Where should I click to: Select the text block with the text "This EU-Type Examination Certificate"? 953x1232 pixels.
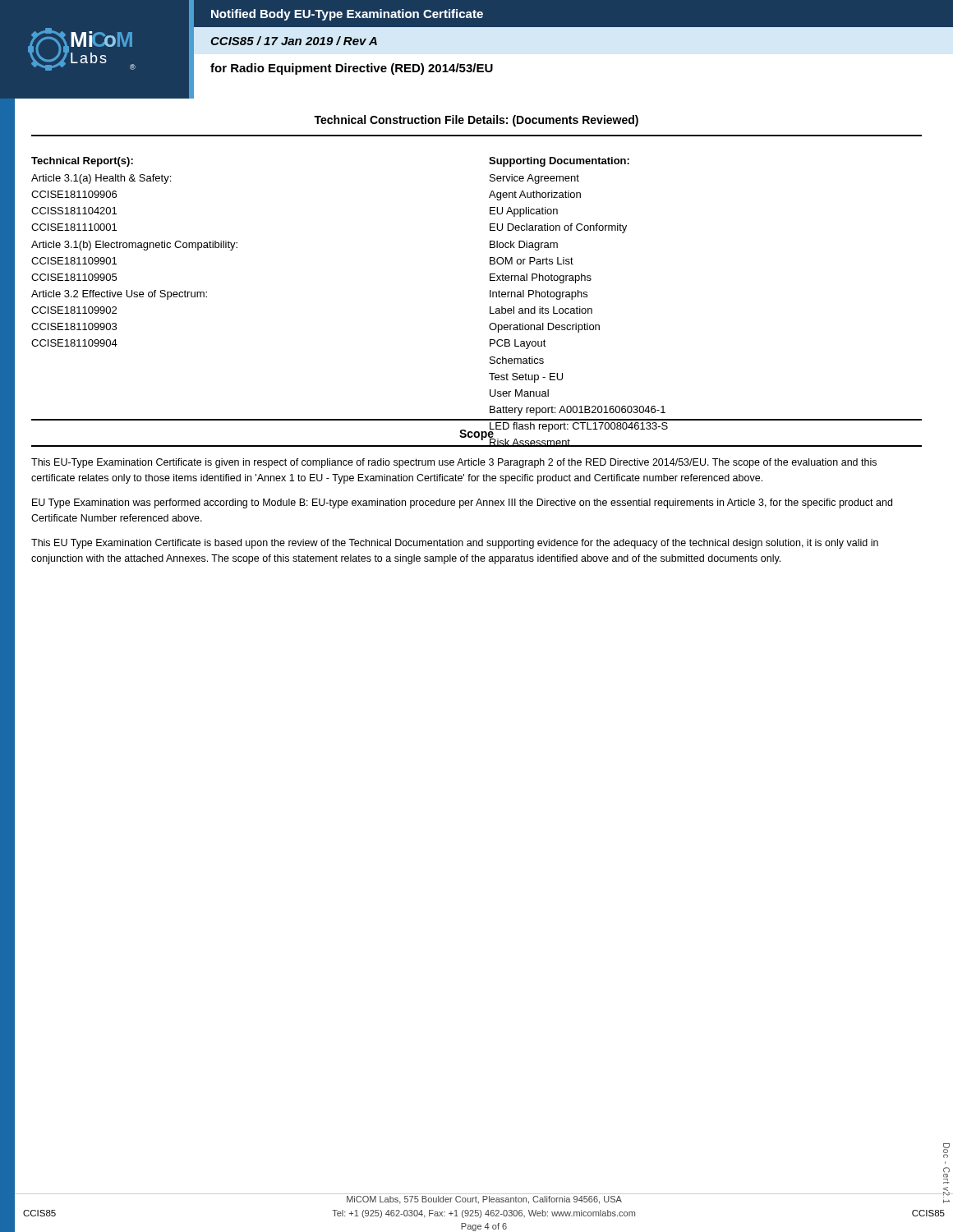(x=454, y=470)
